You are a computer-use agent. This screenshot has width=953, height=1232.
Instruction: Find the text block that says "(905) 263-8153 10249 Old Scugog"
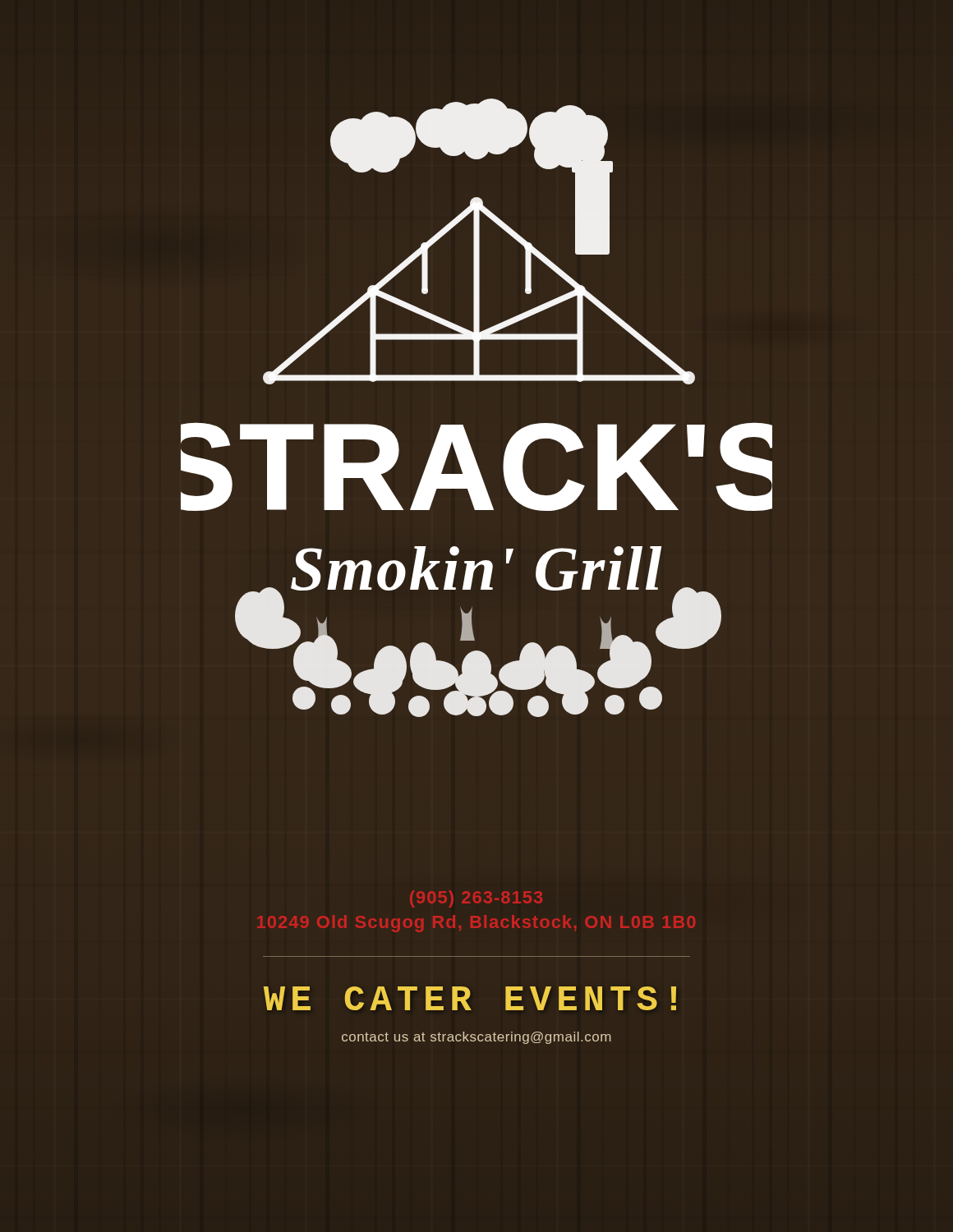tap(476, 966)
